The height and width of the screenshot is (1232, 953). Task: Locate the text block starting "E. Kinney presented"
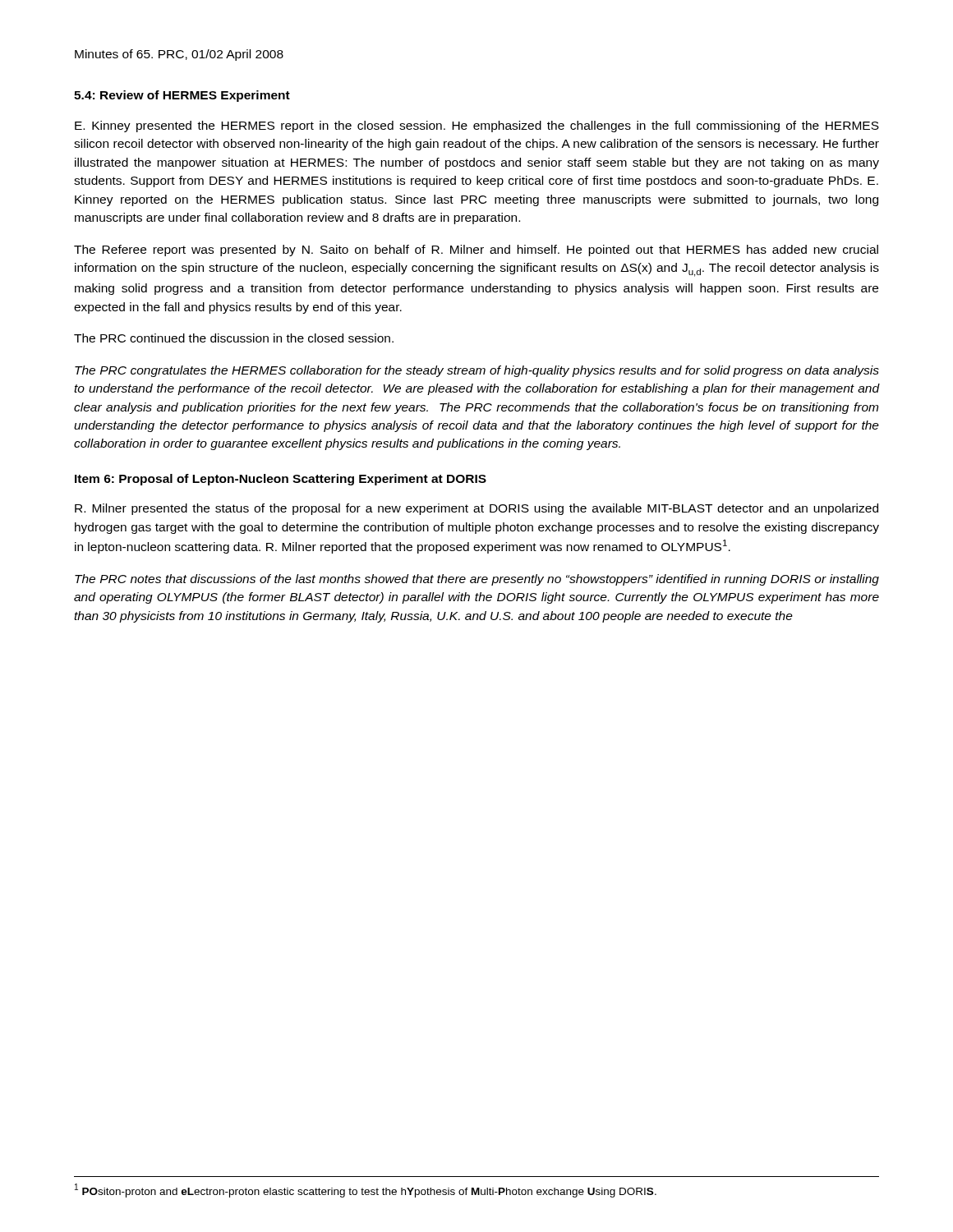tap(476, 171)
